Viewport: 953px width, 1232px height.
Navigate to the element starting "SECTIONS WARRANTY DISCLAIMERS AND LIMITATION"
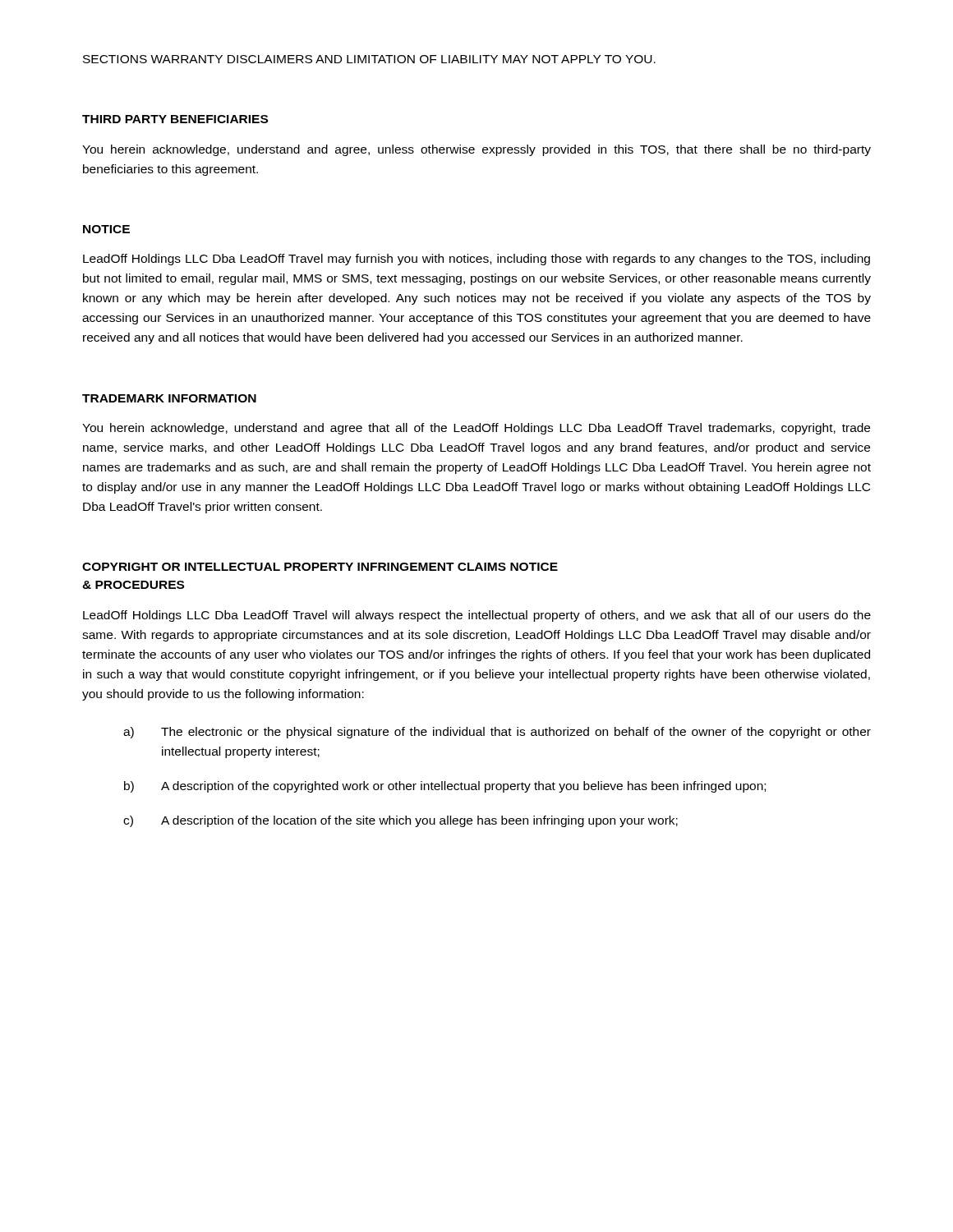click(x=369, y=59)
